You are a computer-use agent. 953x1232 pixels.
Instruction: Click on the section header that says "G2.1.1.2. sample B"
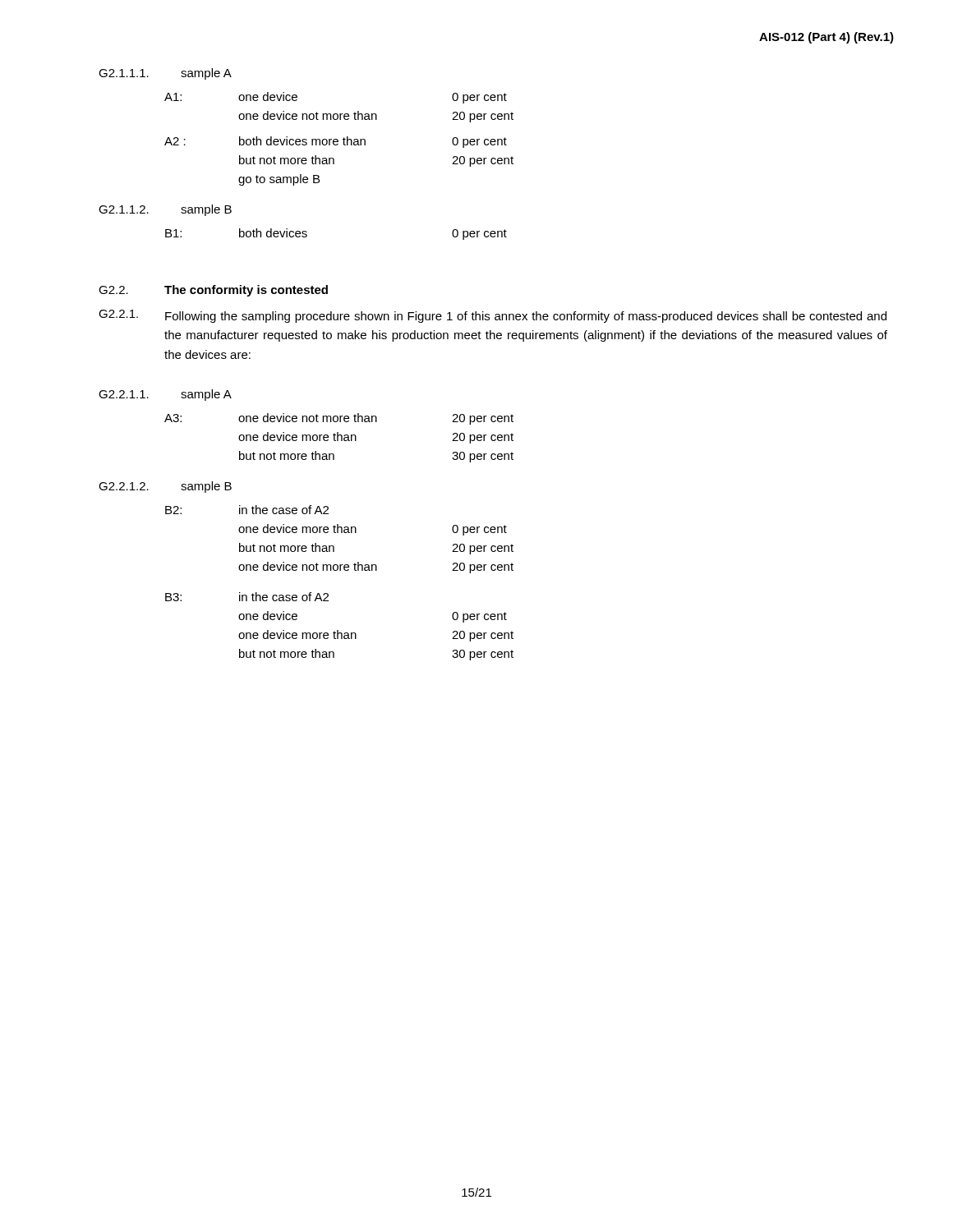point(122,210)
